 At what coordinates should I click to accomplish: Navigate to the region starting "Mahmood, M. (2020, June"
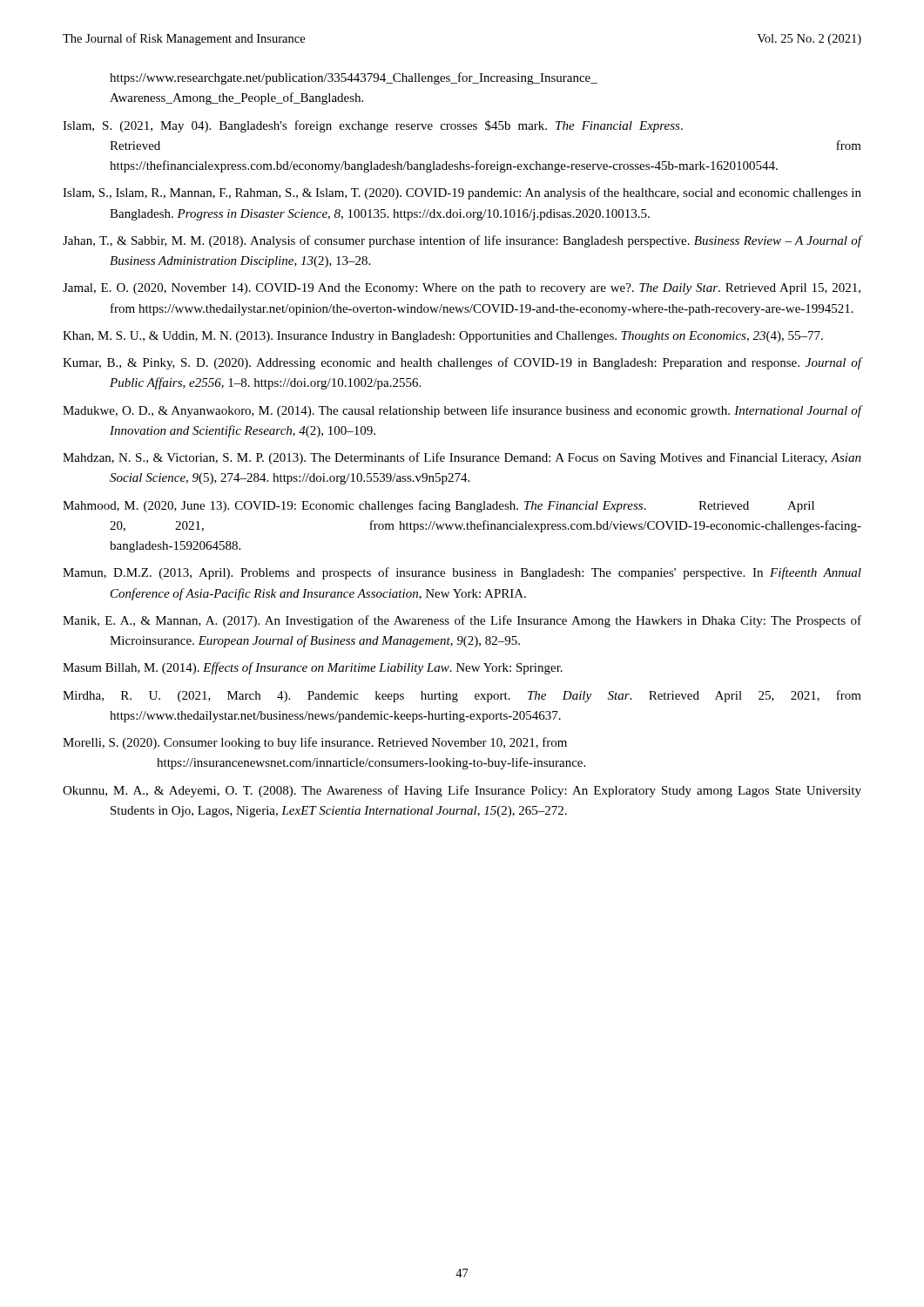point(462,525)
